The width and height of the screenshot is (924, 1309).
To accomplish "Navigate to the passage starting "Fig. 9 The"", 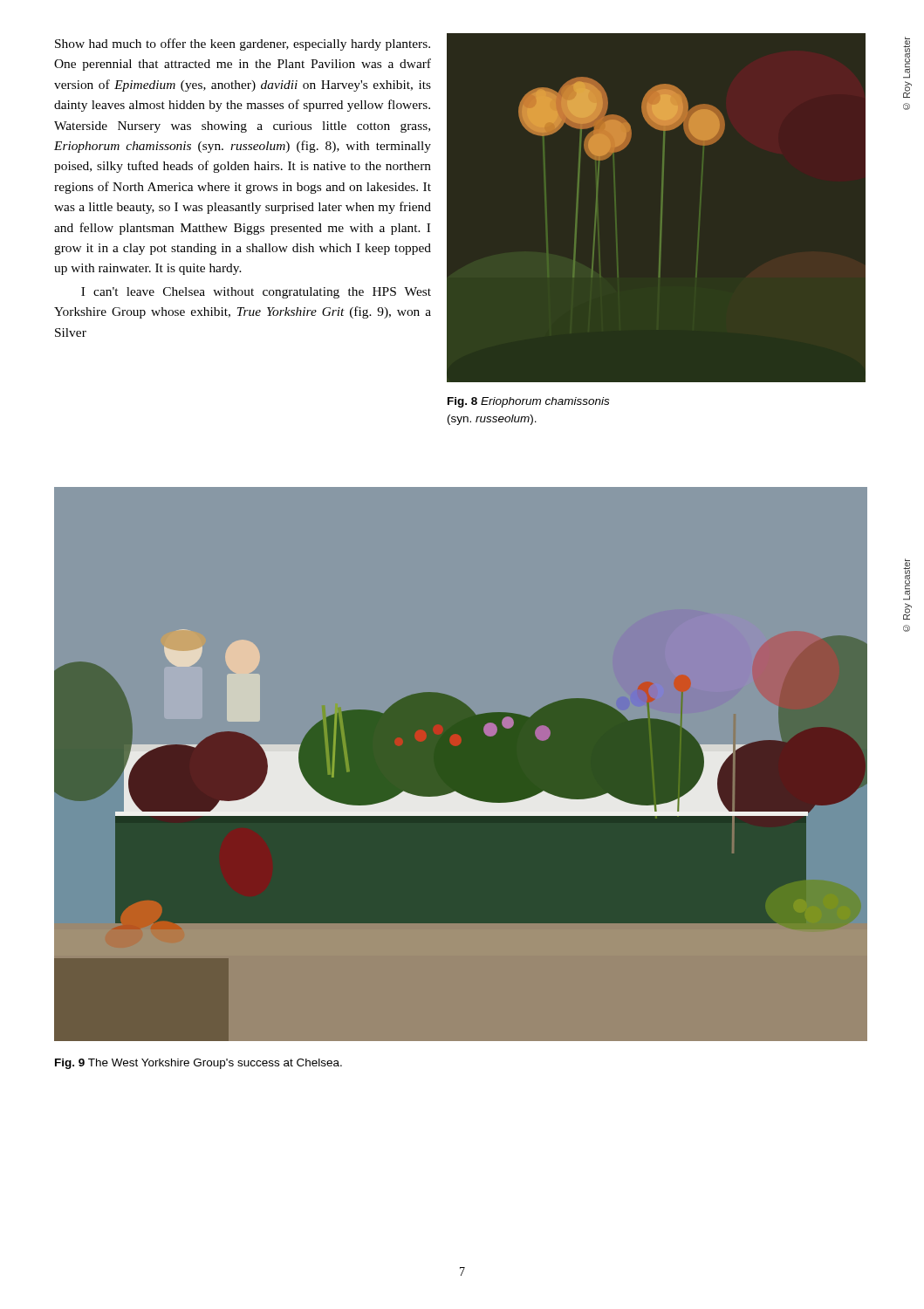I will pos(198,1063).
